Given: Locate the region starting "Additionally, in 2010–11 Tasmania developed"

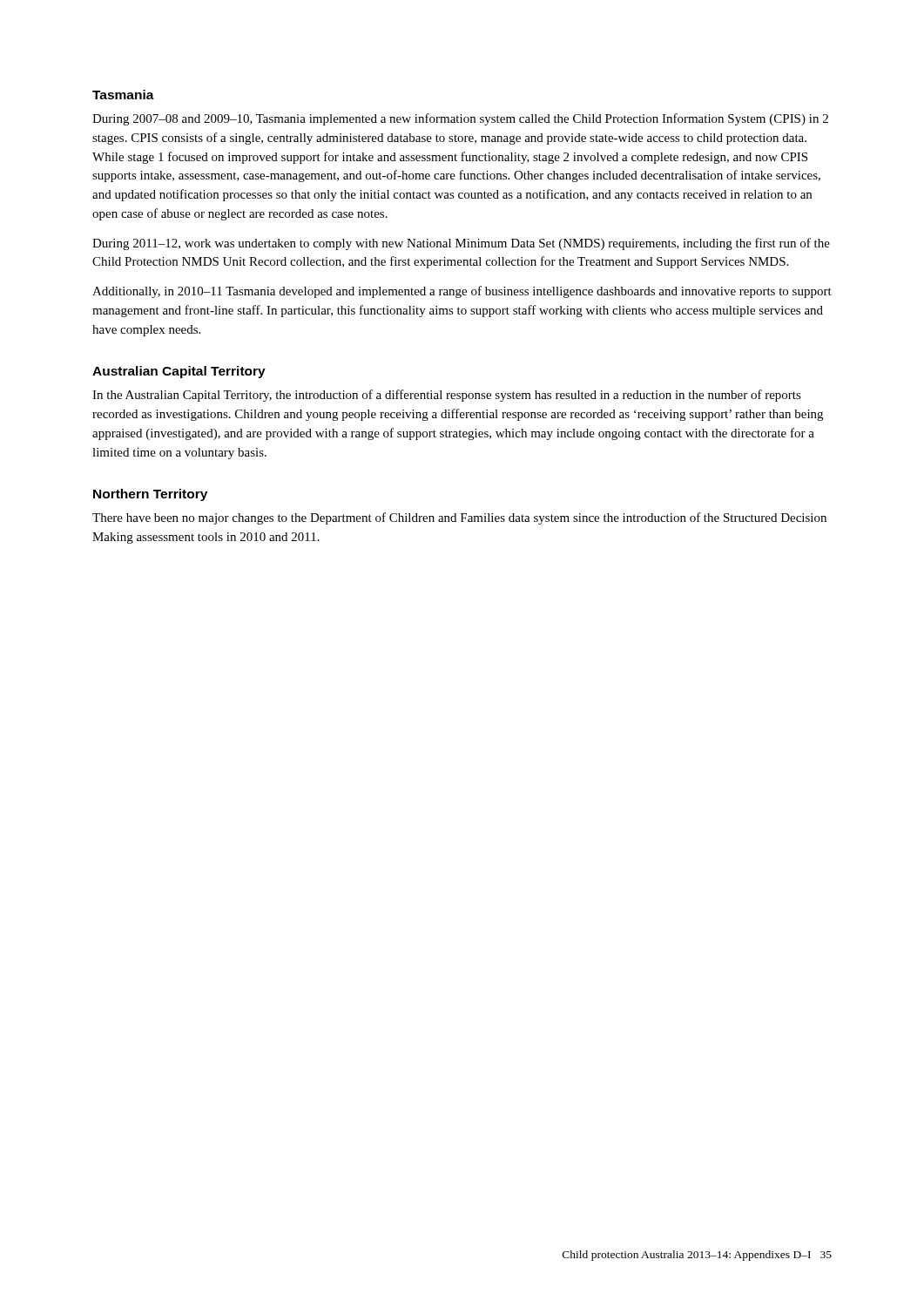Looking at the screenshot, I should coord(462,310).
